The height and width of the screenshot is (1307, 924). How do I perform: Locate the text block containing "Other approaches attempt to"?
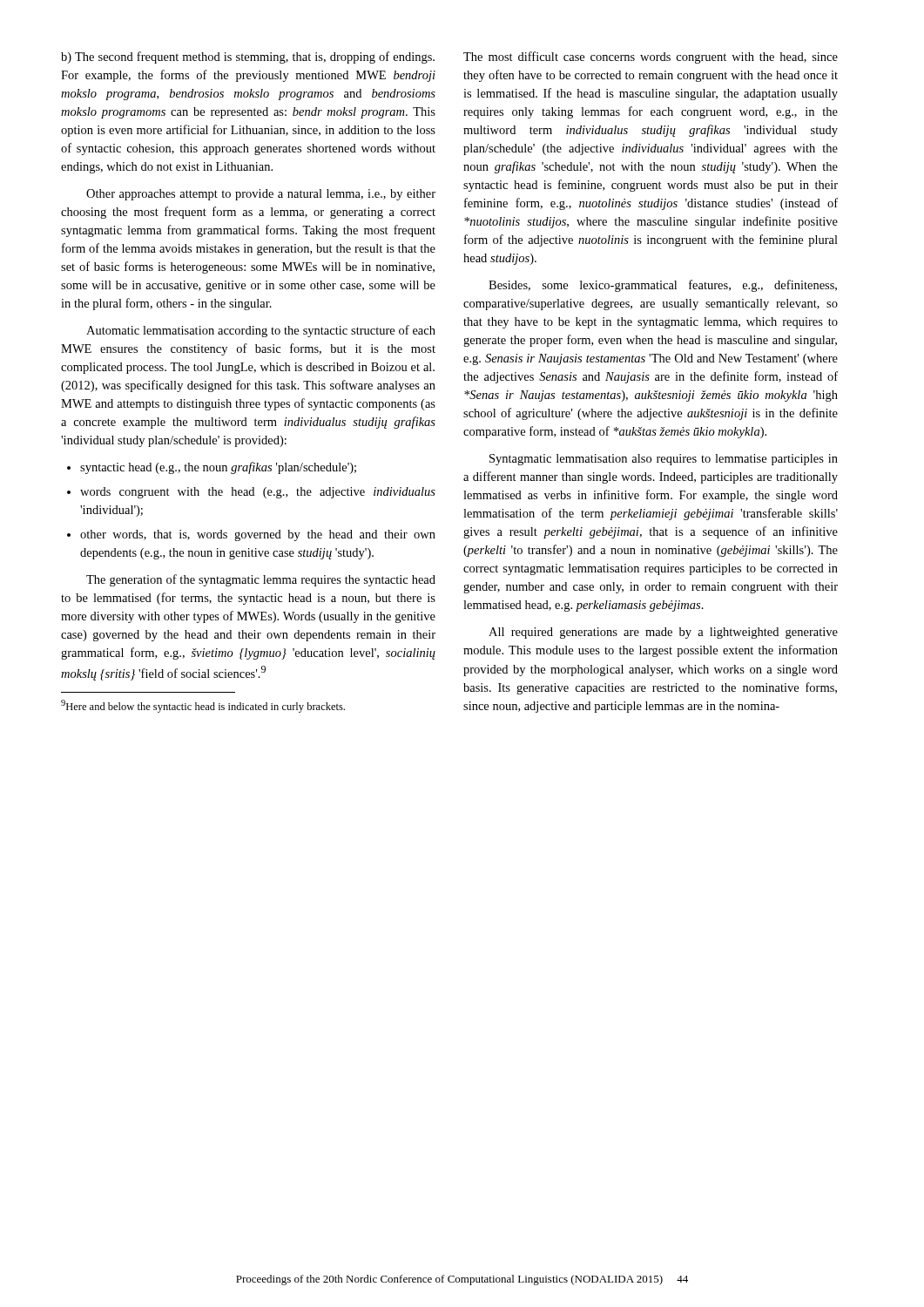[248, 249]
